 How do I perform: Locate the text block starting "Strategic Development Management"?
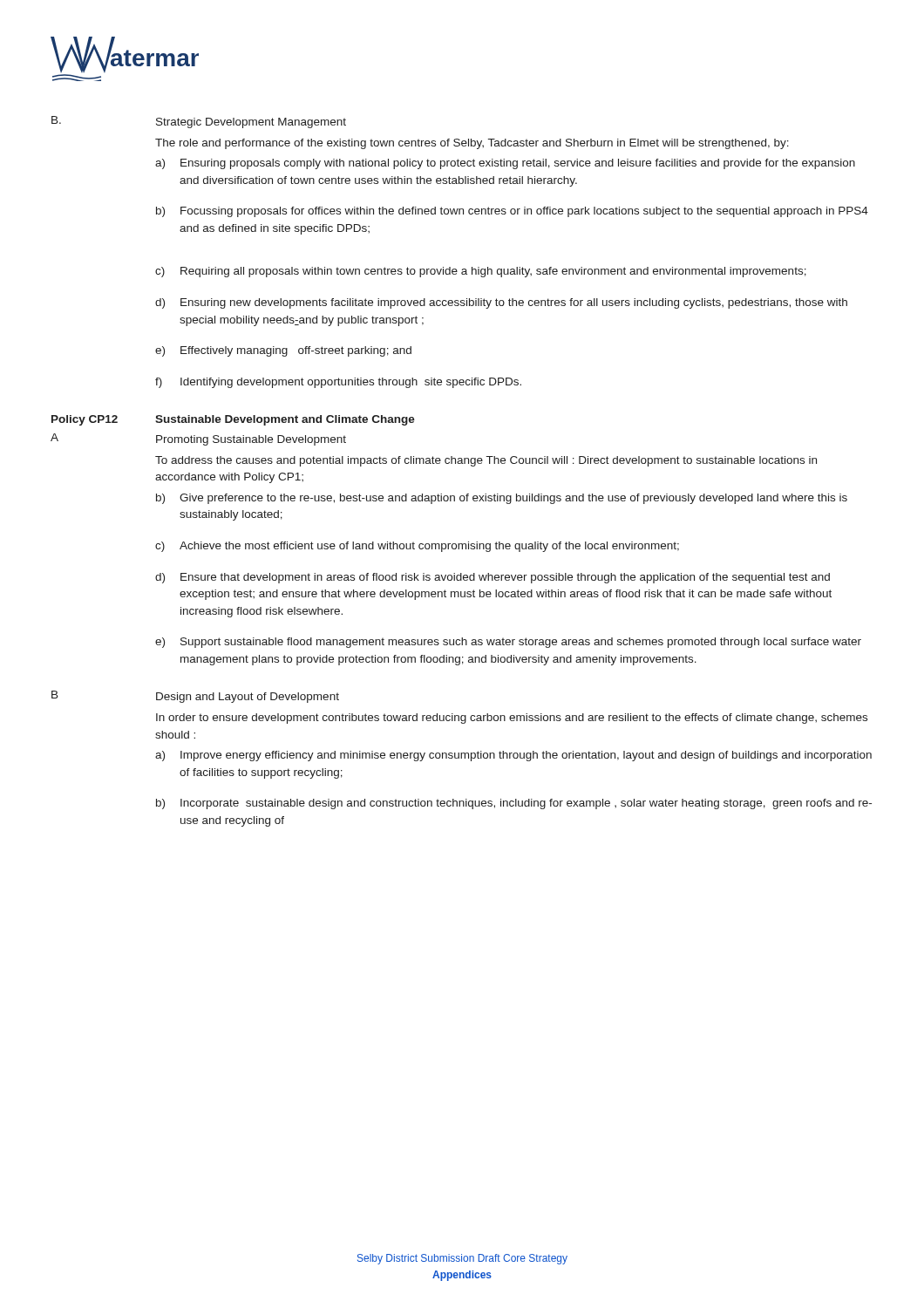point(251,122)
